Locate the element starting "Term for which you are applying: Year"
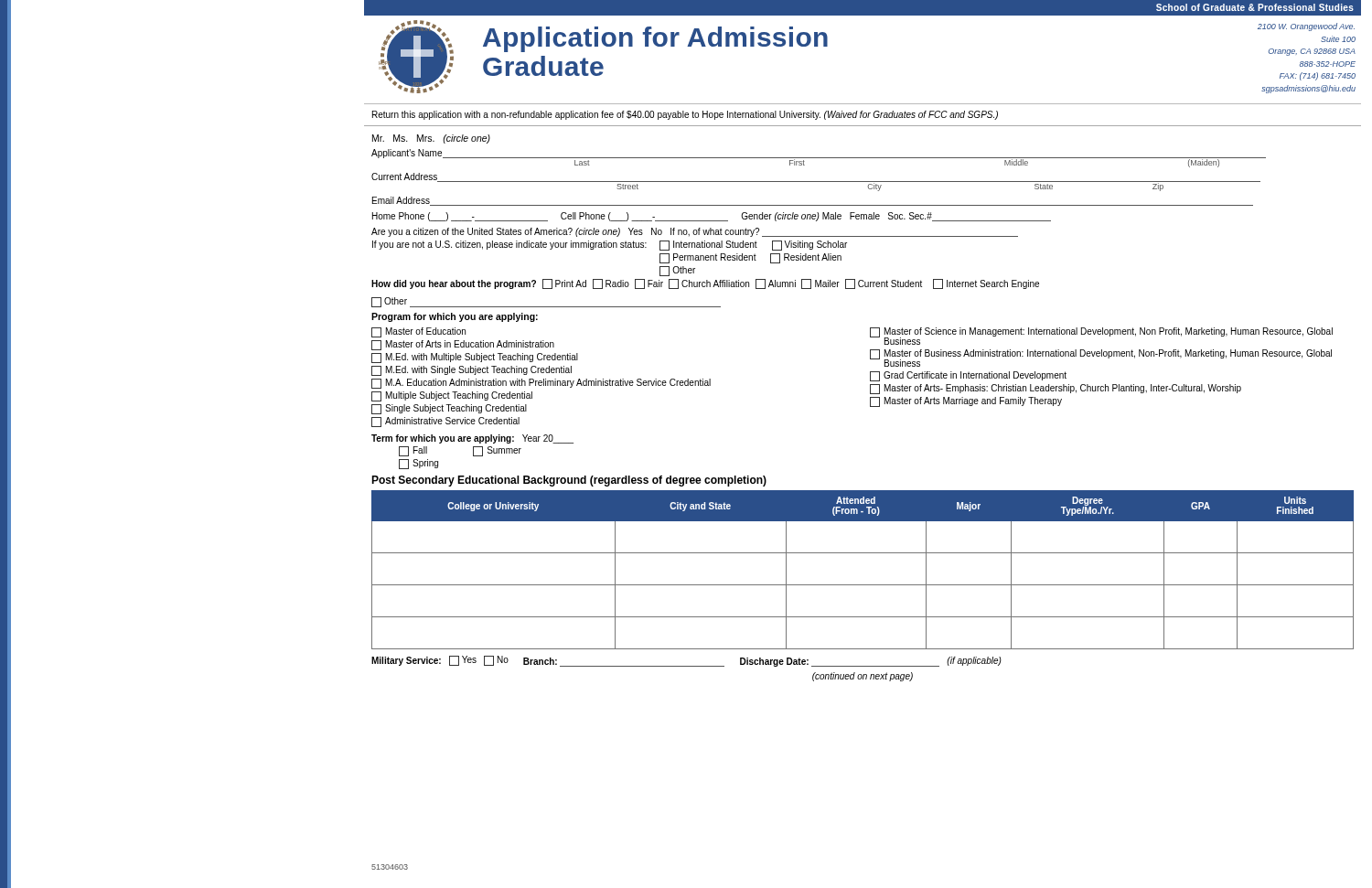The image size is (1372, 888). click(x=472, y=439)
